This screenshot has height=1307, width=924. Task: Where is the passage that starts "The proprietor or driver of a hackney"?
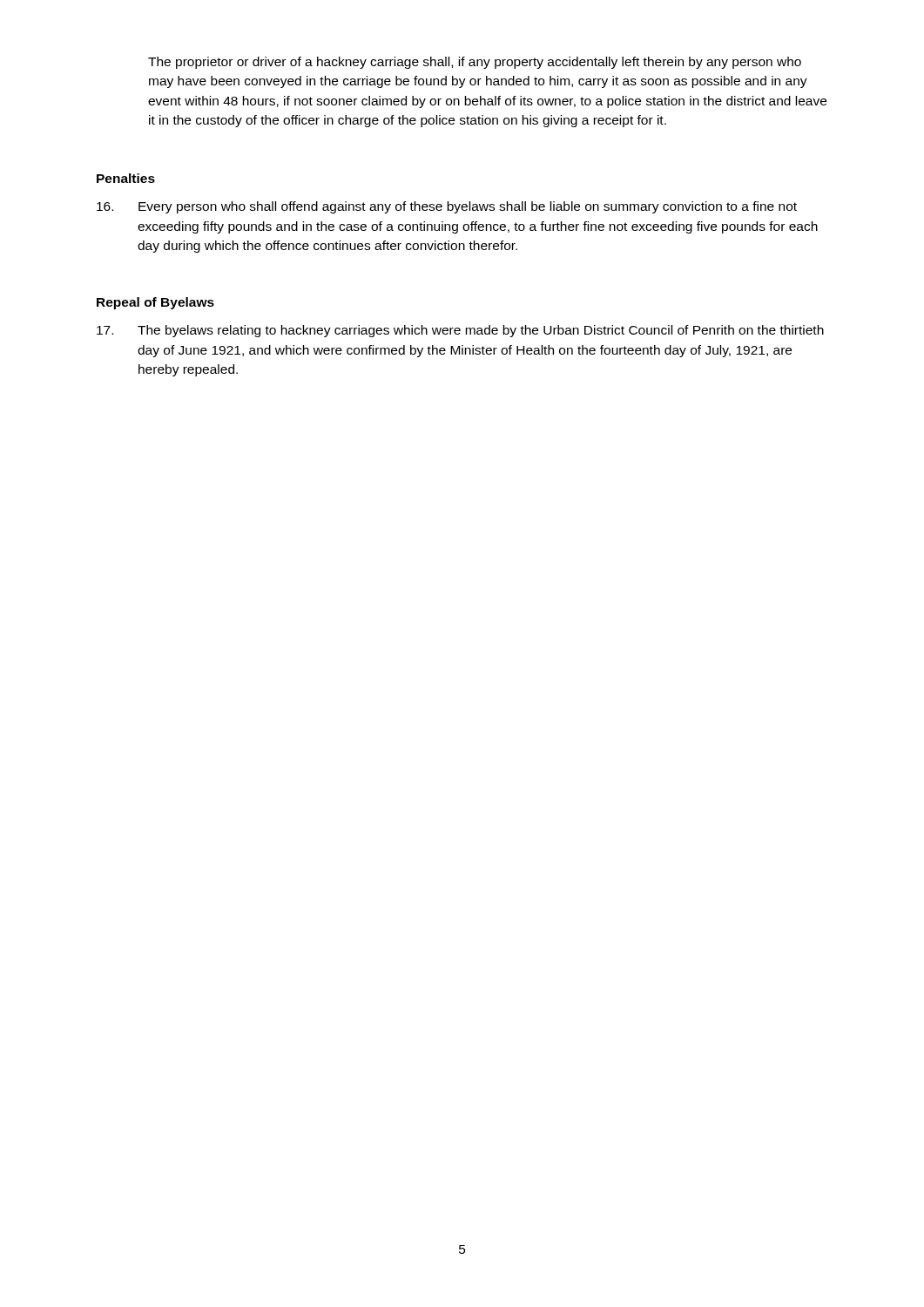(488, 91)
